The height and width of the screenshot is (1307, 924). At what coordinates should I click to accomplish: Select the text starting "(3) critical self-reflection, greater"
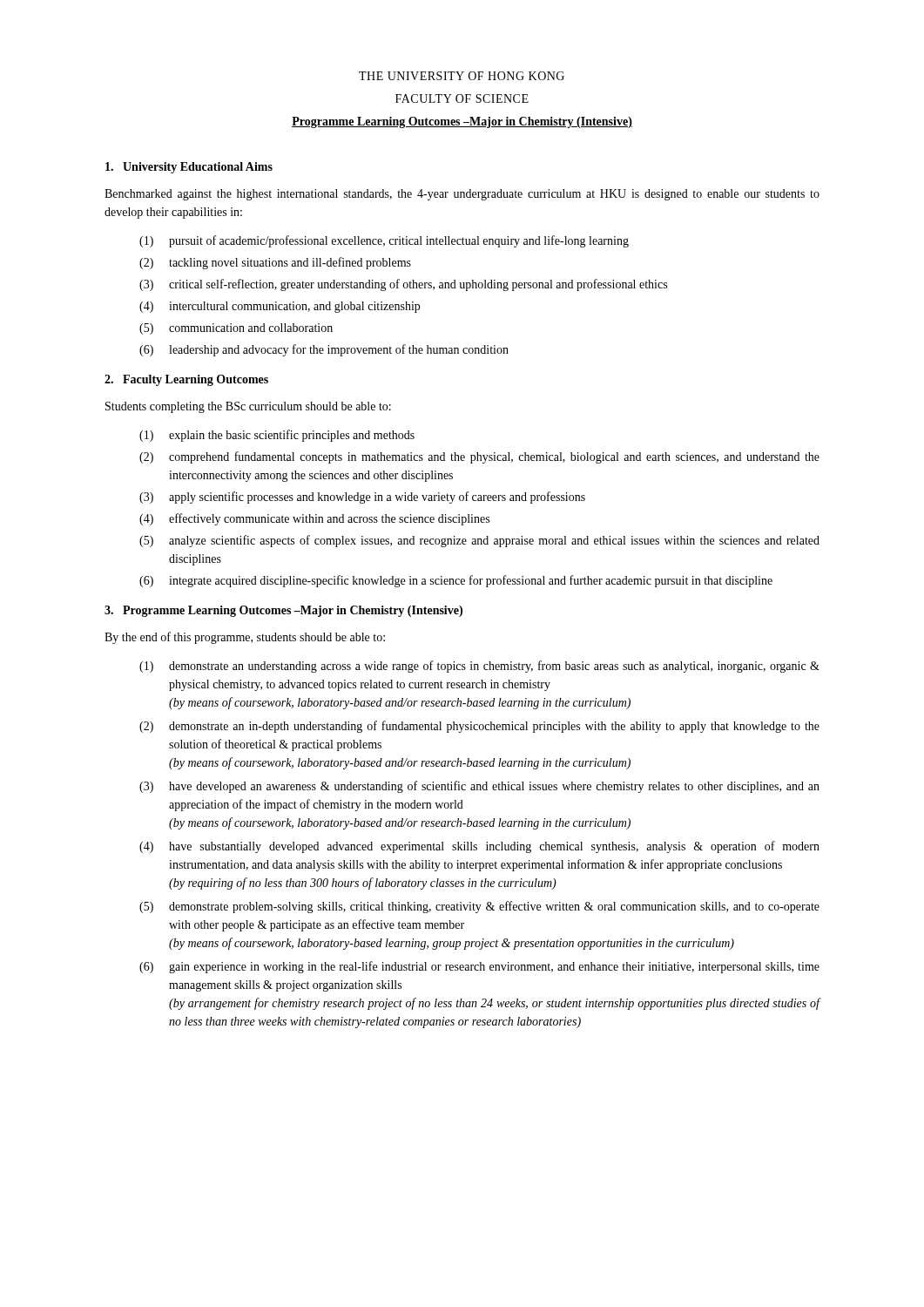[479, 285]
